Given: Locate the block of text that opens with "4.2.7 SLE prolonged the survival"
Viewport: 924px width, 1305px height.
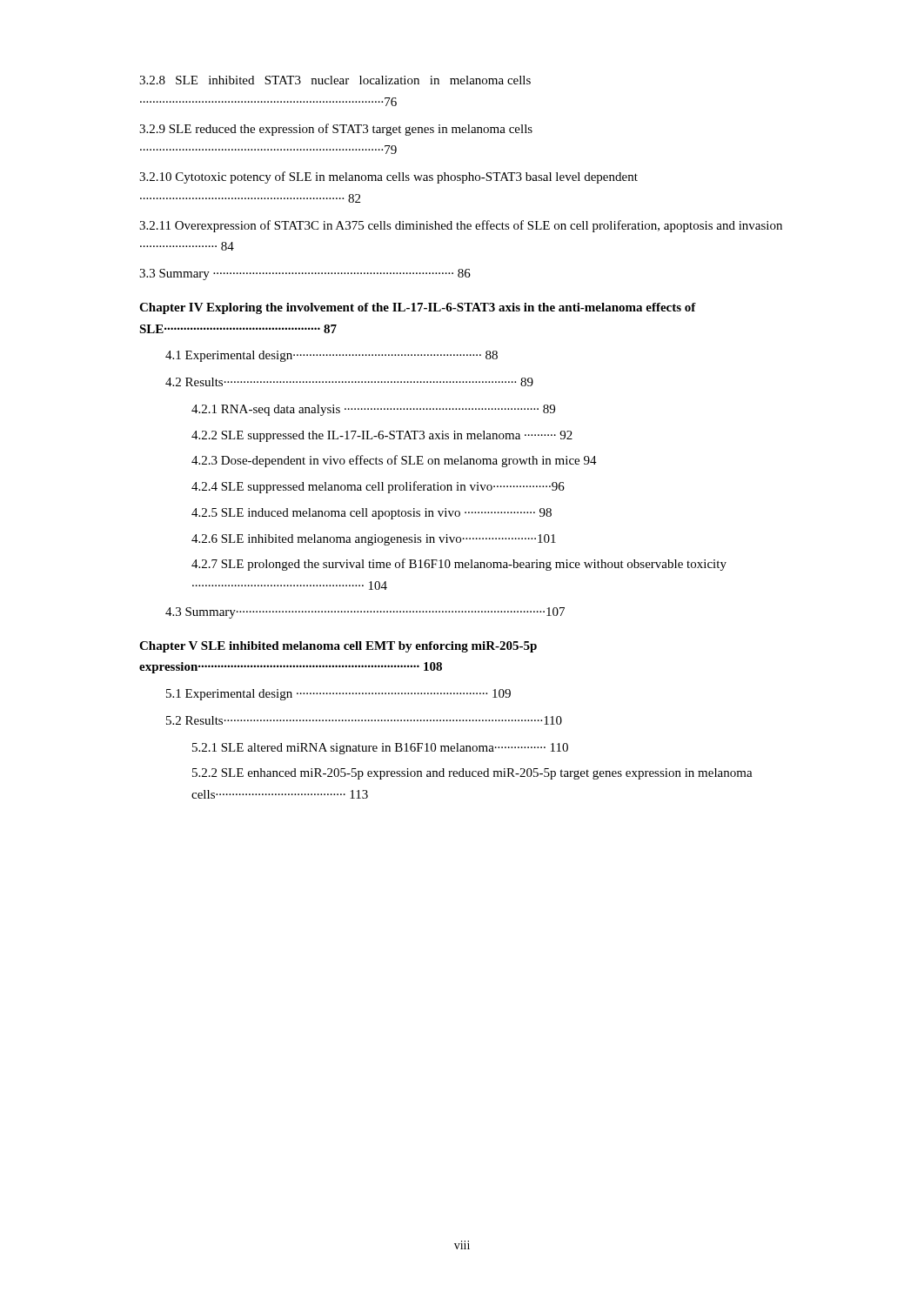Looking at the screenshot, I should (x=459, y=575).
